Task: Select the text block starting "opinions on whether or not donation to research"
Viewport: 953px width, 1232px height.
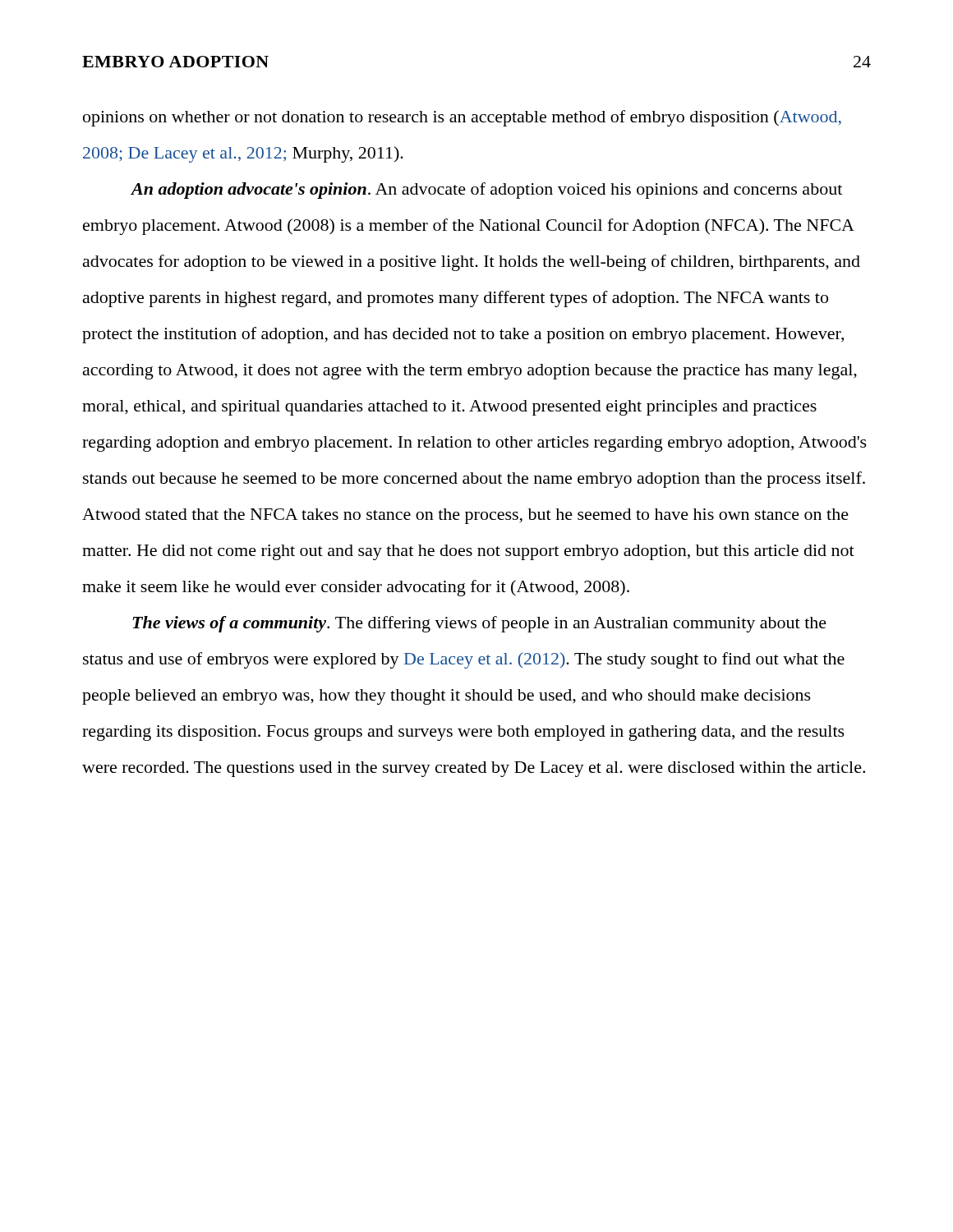Action: [x=462, y=118]
